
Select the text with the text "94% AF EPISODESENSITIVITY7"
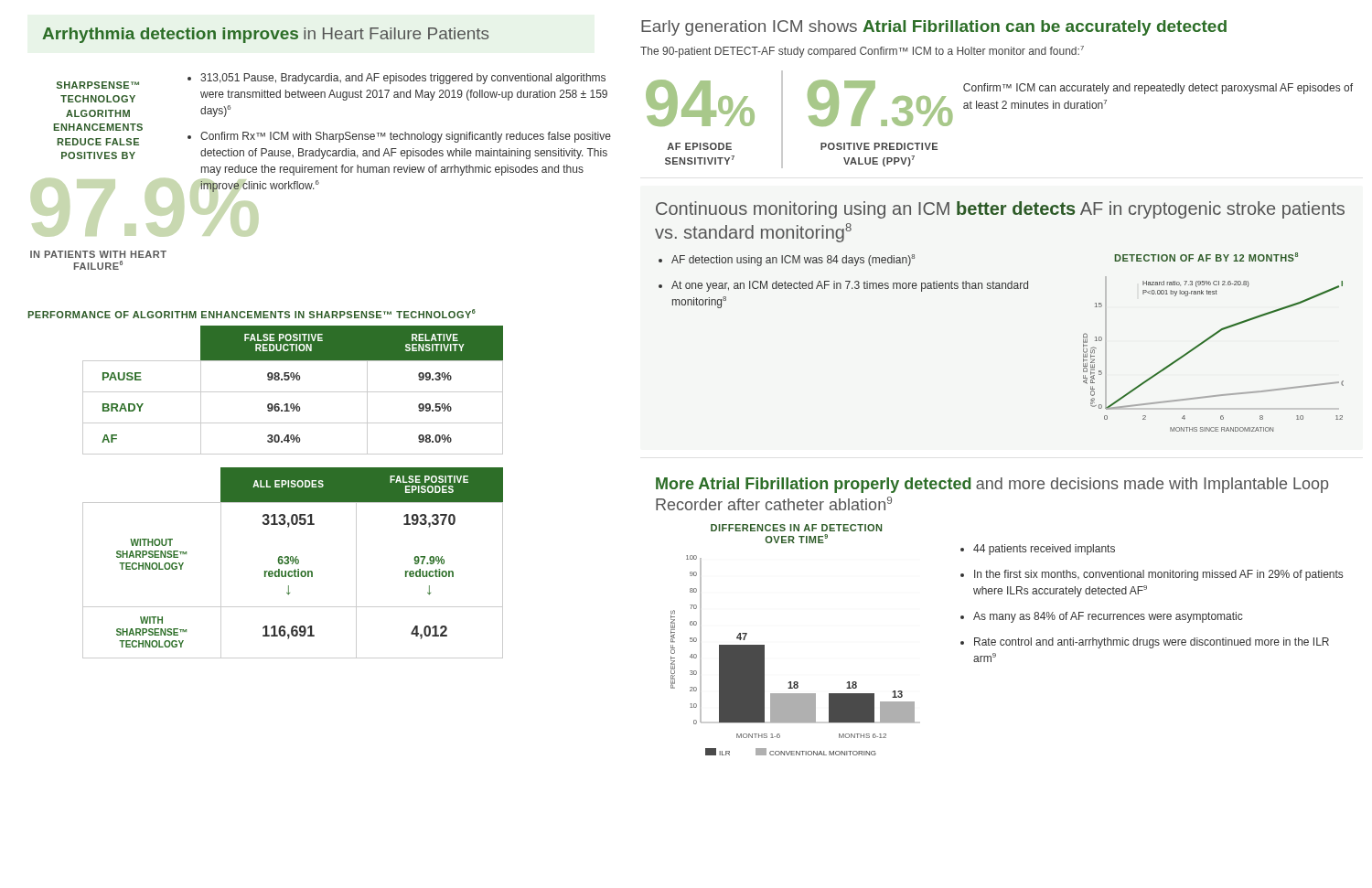click(x=700, y=120)
